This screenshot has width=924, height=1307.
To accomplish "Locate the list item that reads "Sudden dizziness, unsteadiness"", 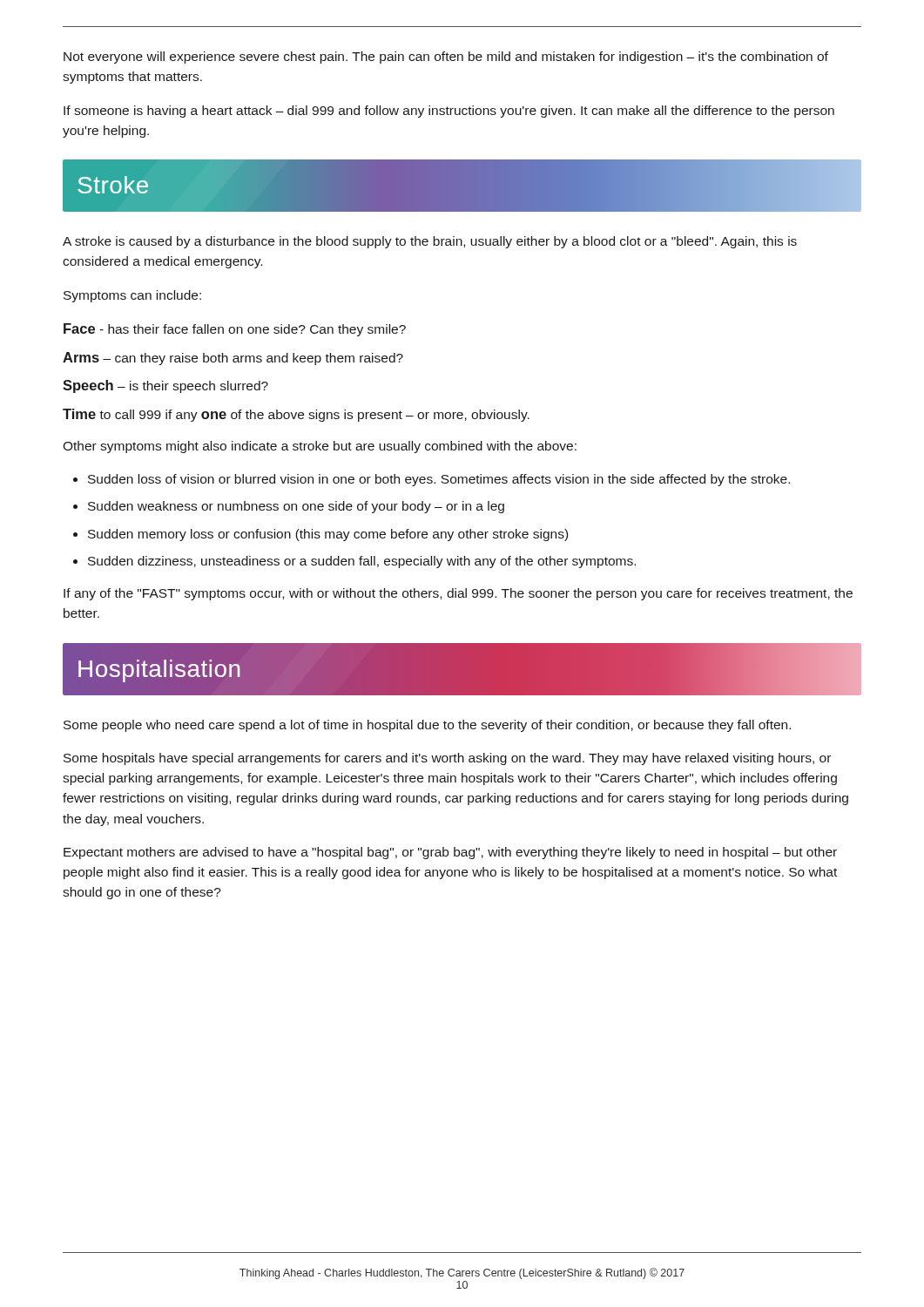I will 362,561.
